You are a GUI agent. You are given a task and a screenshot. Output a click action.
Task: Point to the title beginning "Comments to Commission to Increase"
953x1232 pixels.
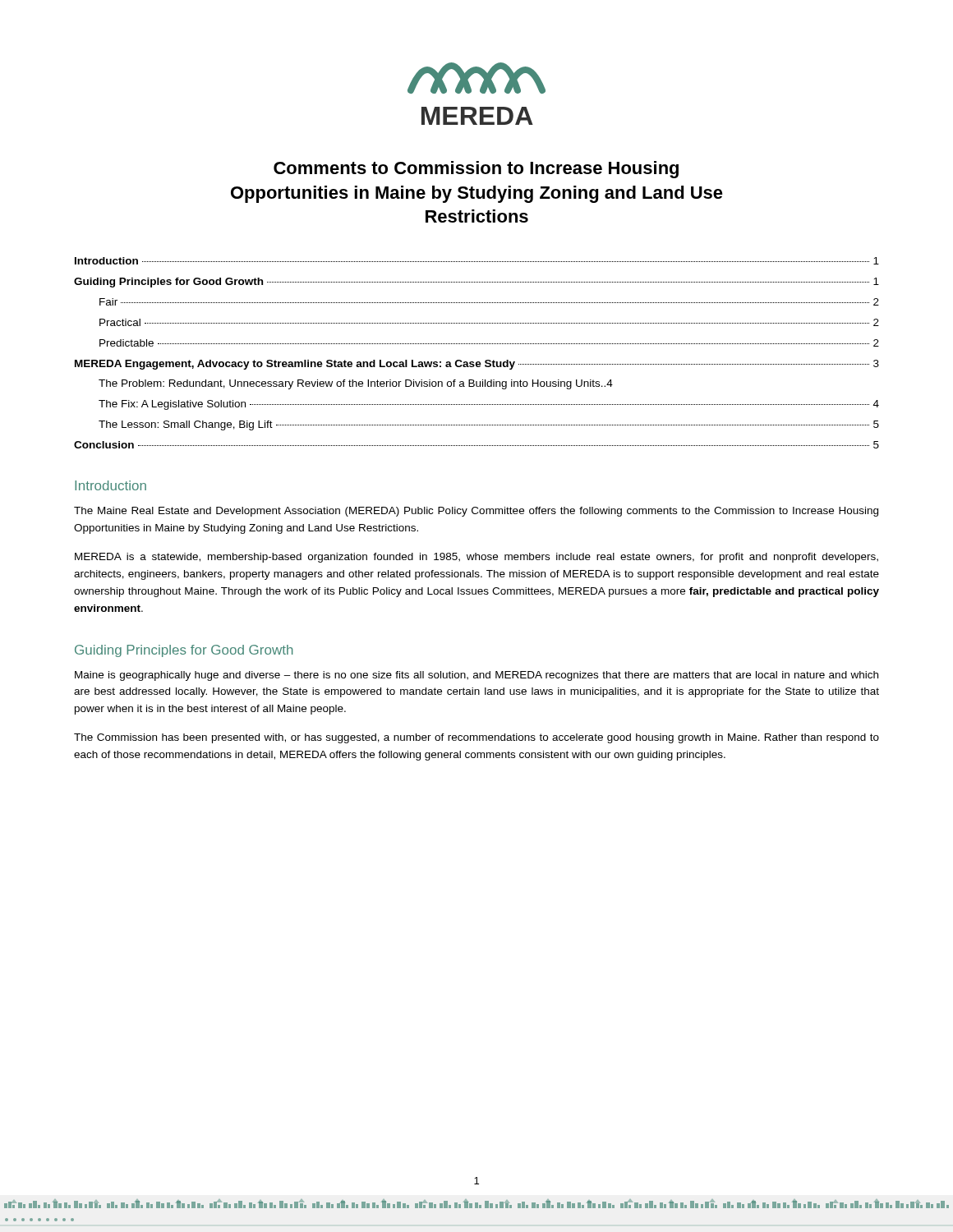[x=476, y=192]
